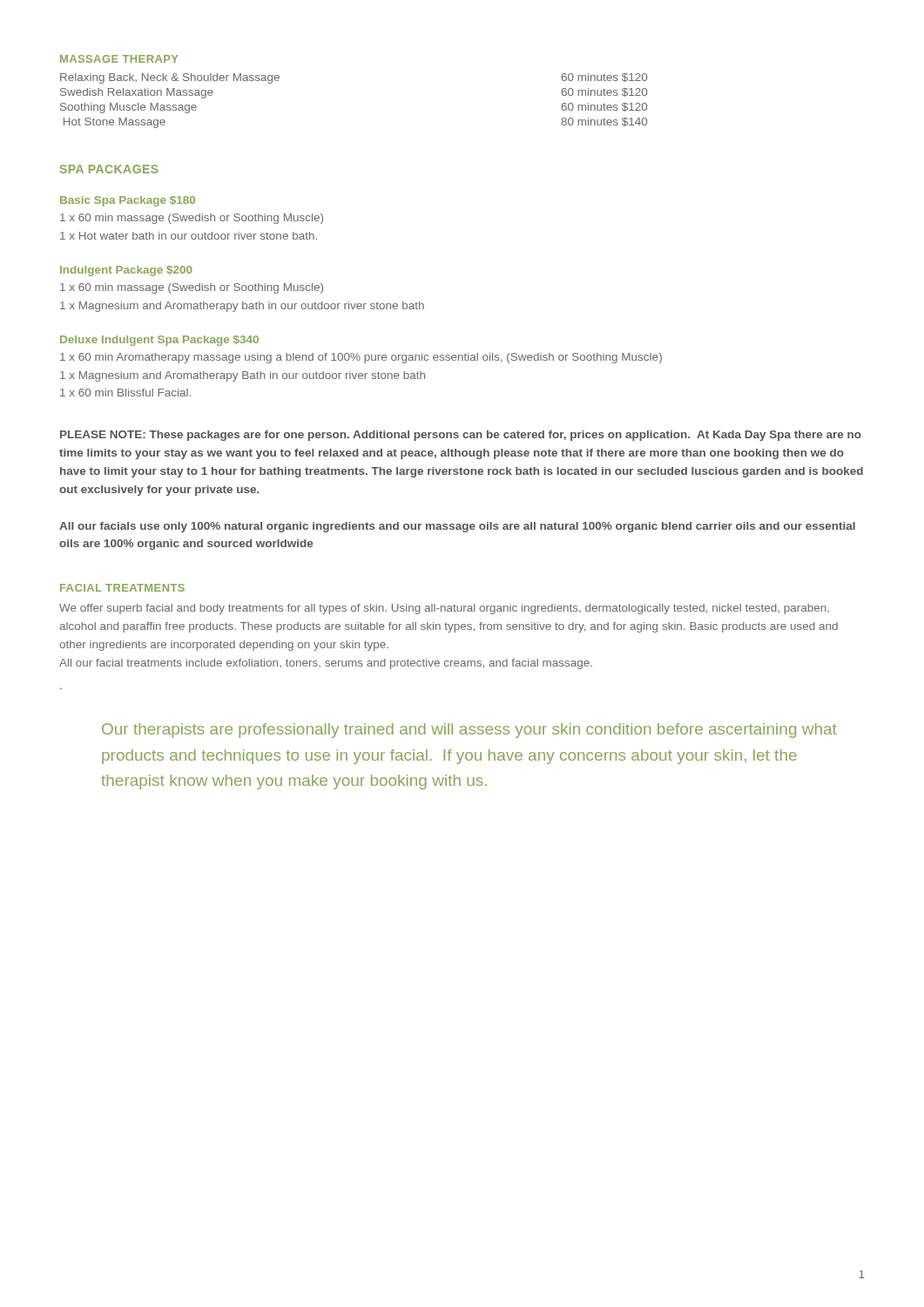Point to the region starting "PLEASE NOTE: These packages are"
Image resolution: width=924 pixels, height=1307 pixels.
tap(461, 436)
